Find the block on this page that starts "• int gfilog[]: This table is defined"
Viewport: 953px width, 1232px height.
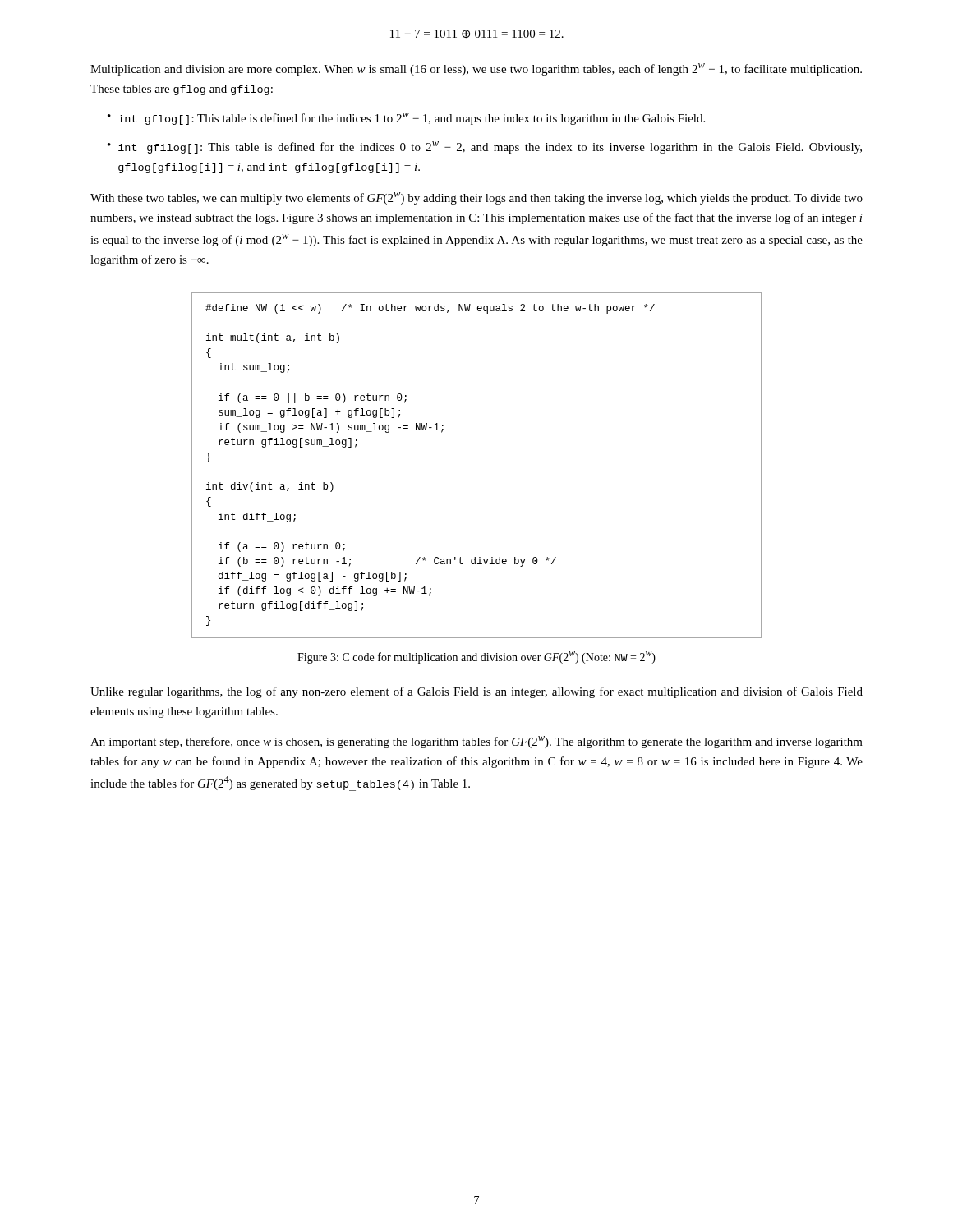pos(485,156)
